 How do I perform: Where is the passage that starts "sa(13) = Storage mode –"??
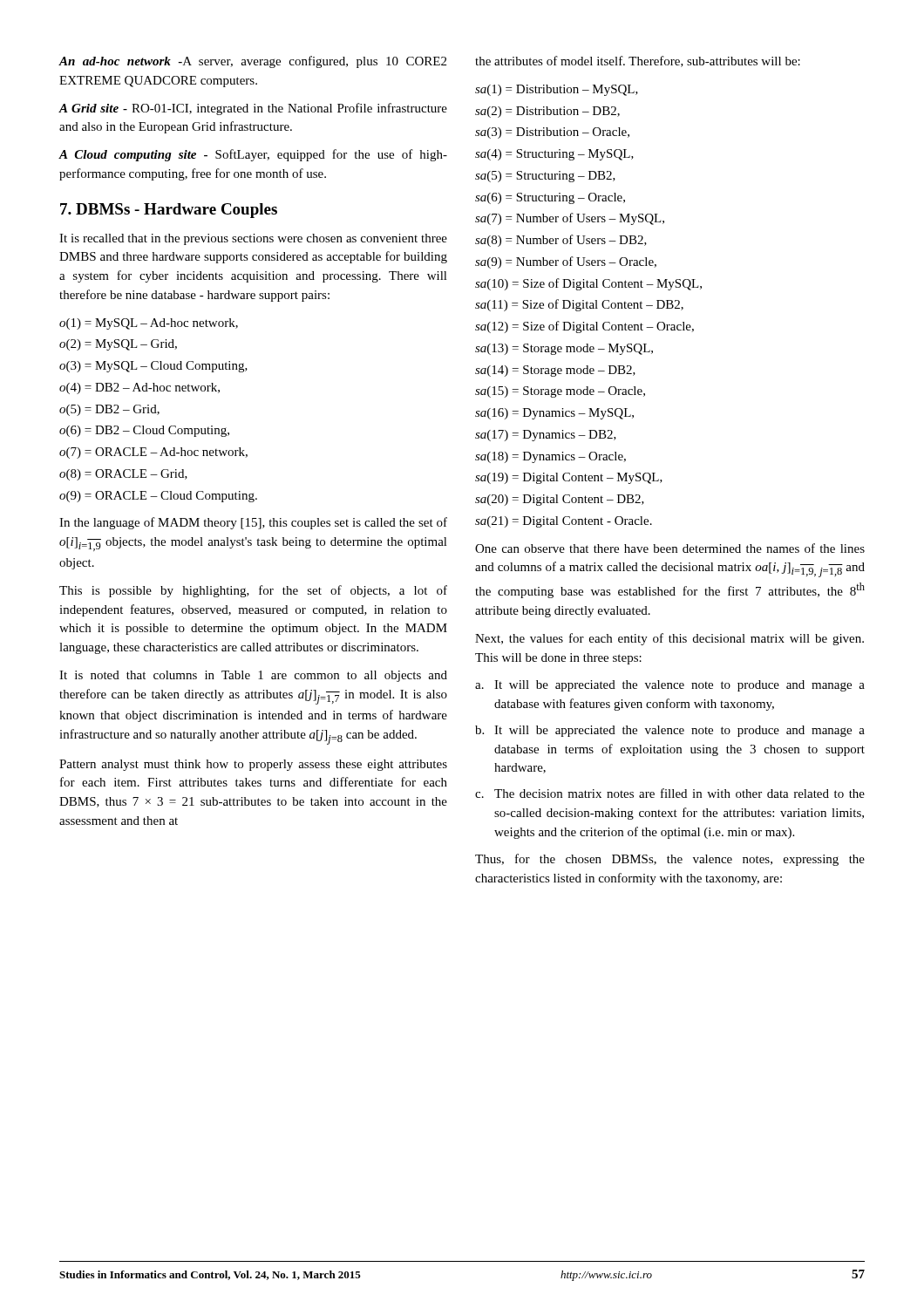coord(565,348)
